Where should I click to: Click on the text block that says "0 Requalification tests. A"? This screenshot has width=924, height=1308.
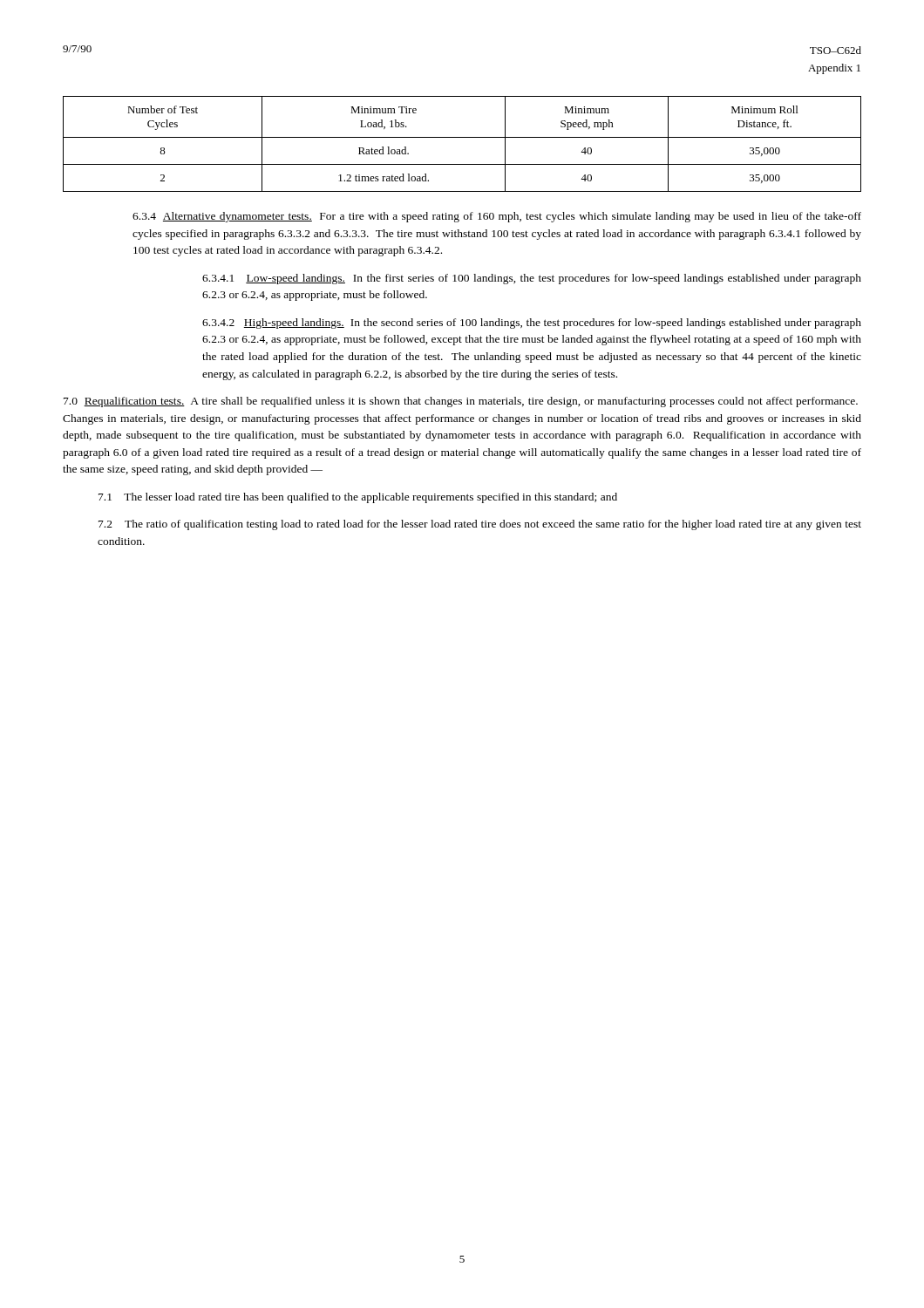462,435
